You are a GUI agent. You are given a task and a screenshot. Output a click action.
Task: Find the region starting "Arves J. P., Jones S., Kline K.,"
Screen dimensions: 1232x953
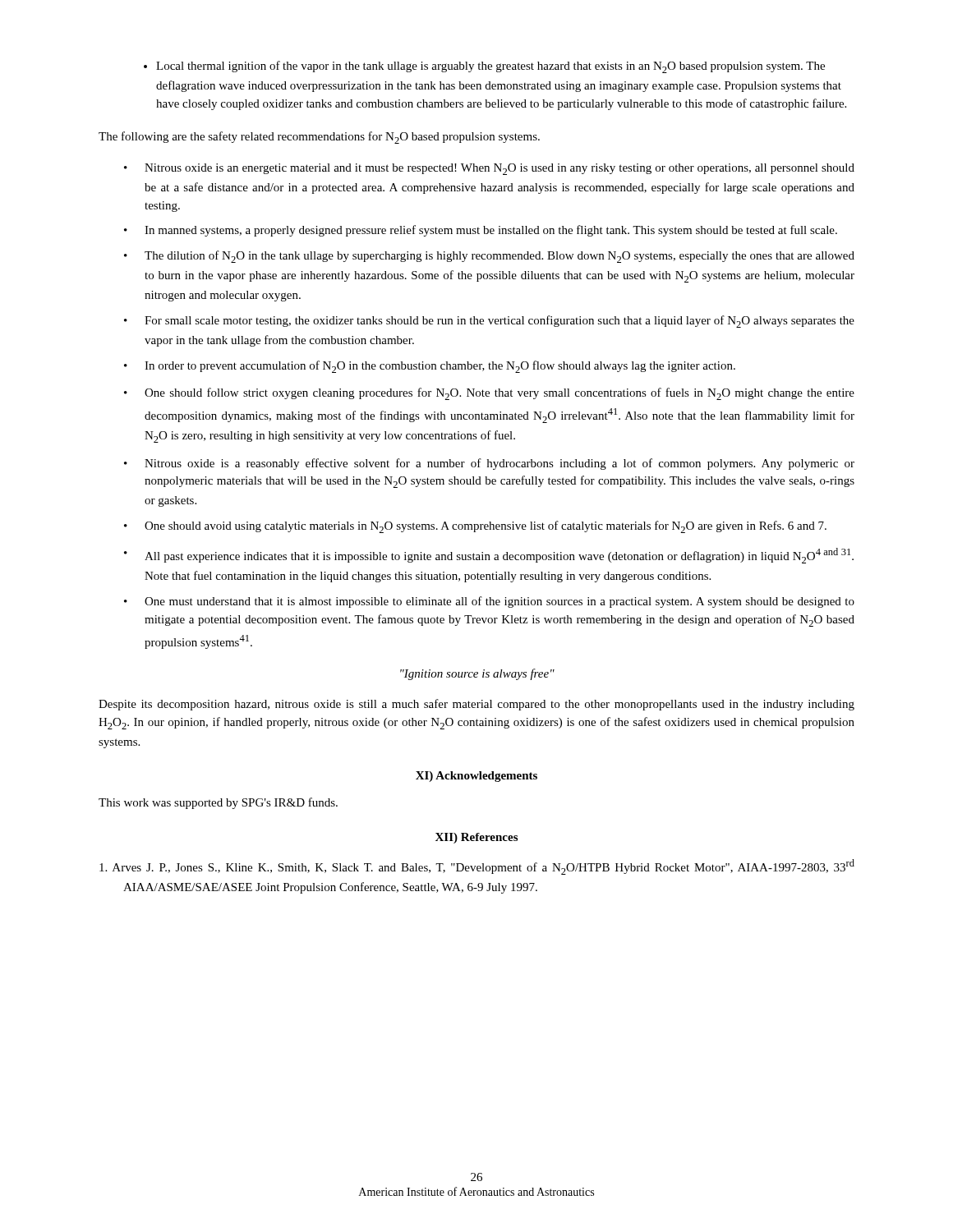(x=476, y=876)
